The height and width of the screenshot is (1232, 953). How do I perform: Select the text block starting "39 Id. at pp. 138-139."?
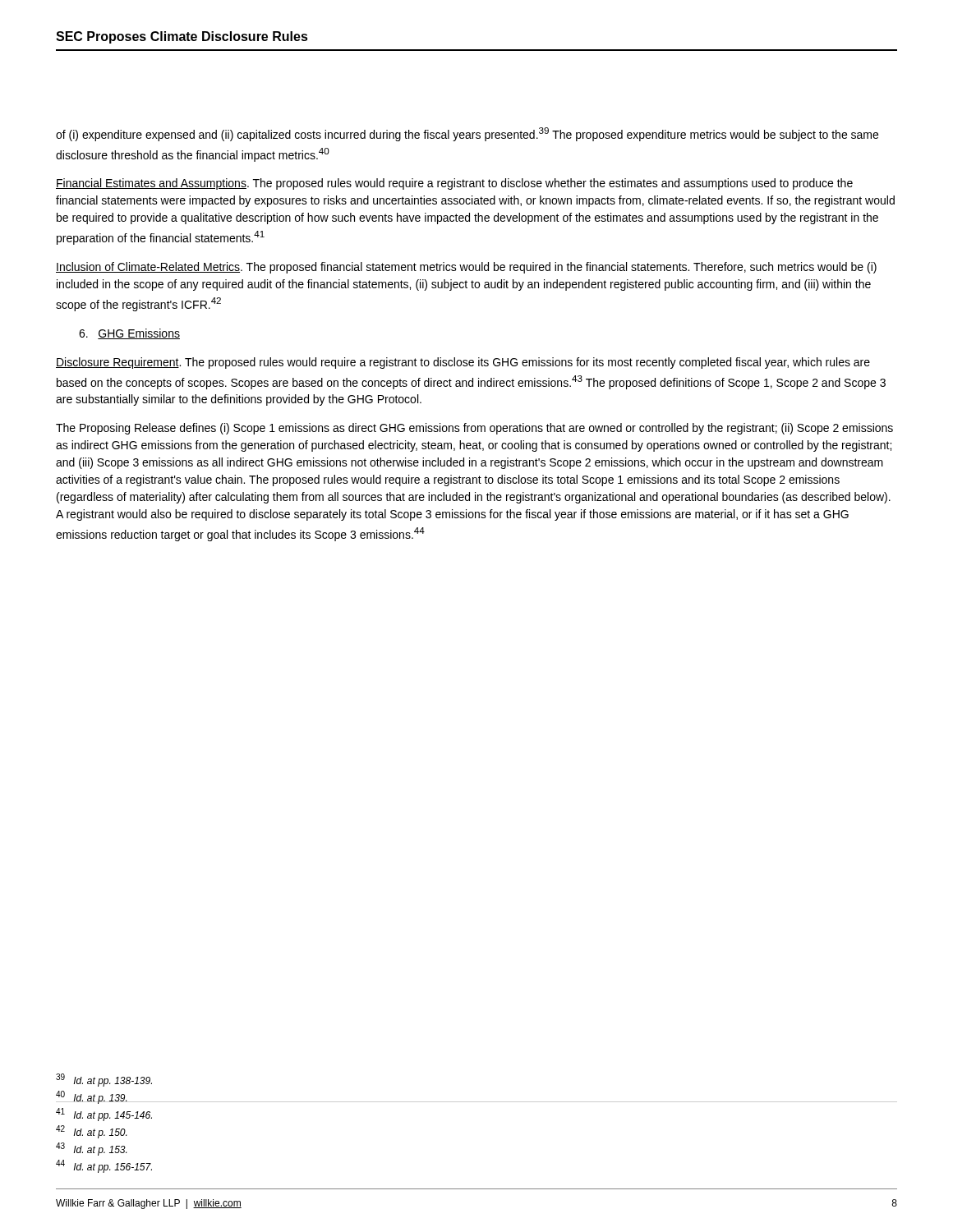pos(105,1080)
